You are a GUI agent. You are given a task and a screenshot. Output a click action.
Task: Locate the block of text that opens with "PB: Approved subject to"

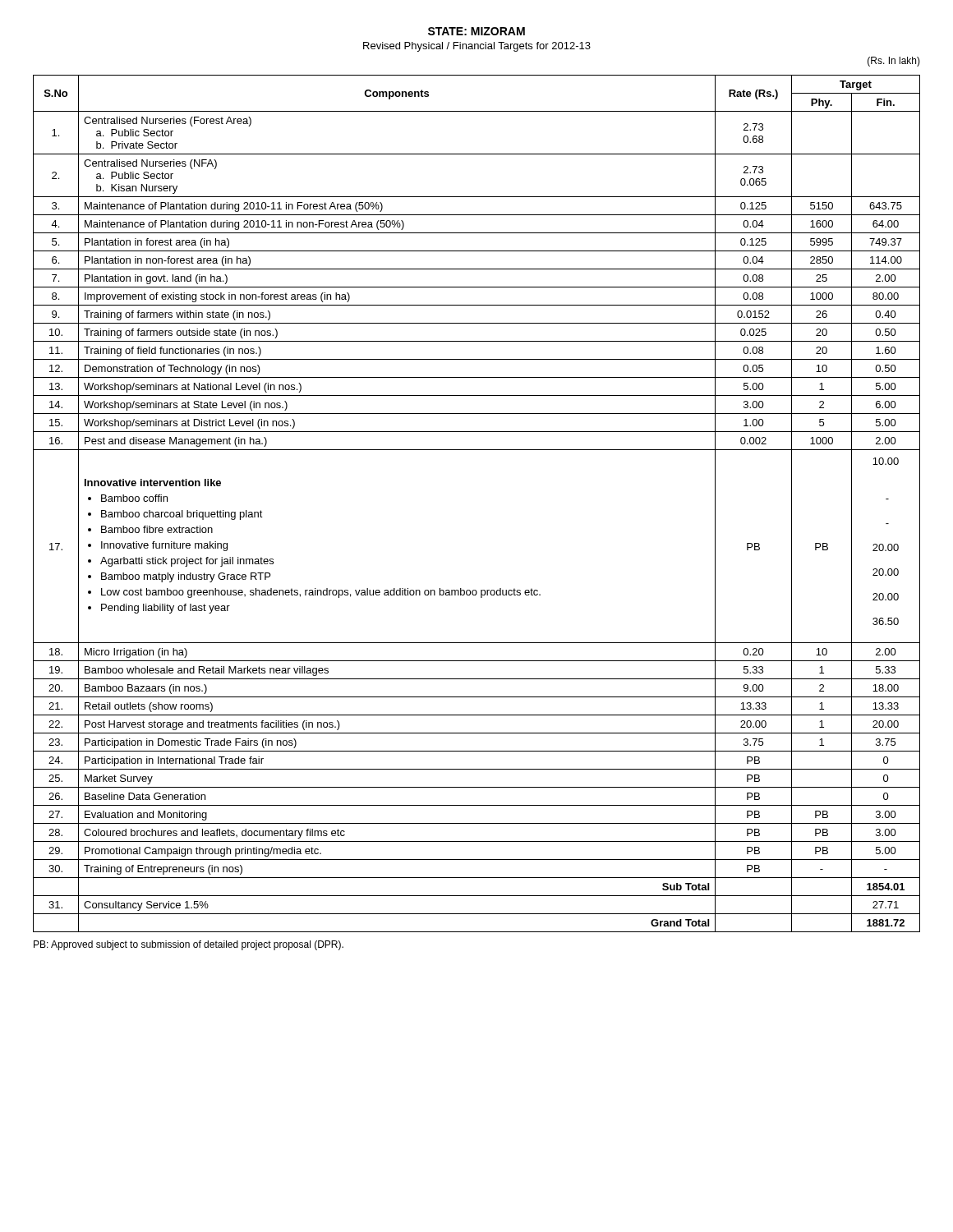point(189,945)
